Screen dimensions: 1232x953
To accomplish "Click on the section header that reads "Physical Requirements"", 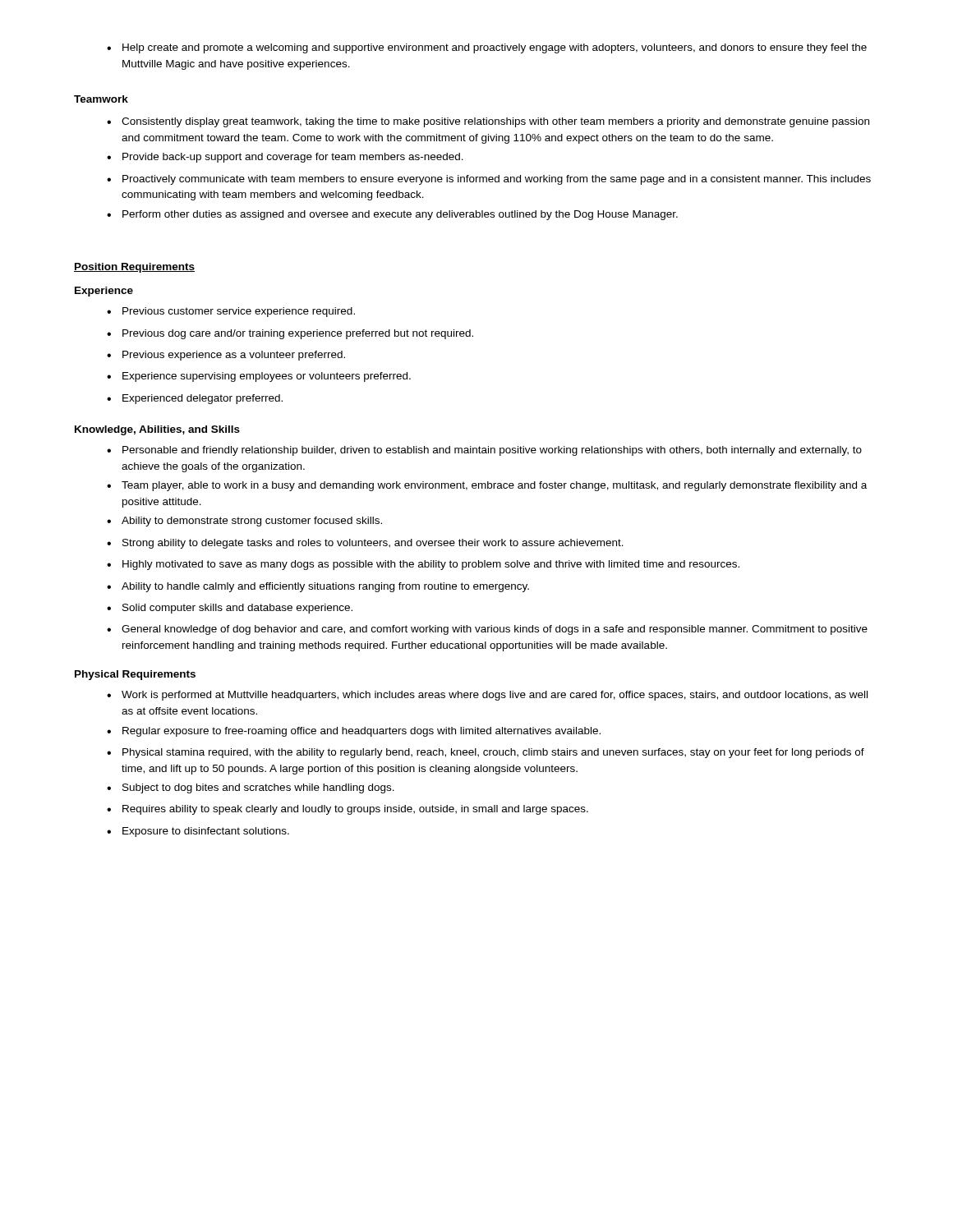I will click(x=135, y=674).
